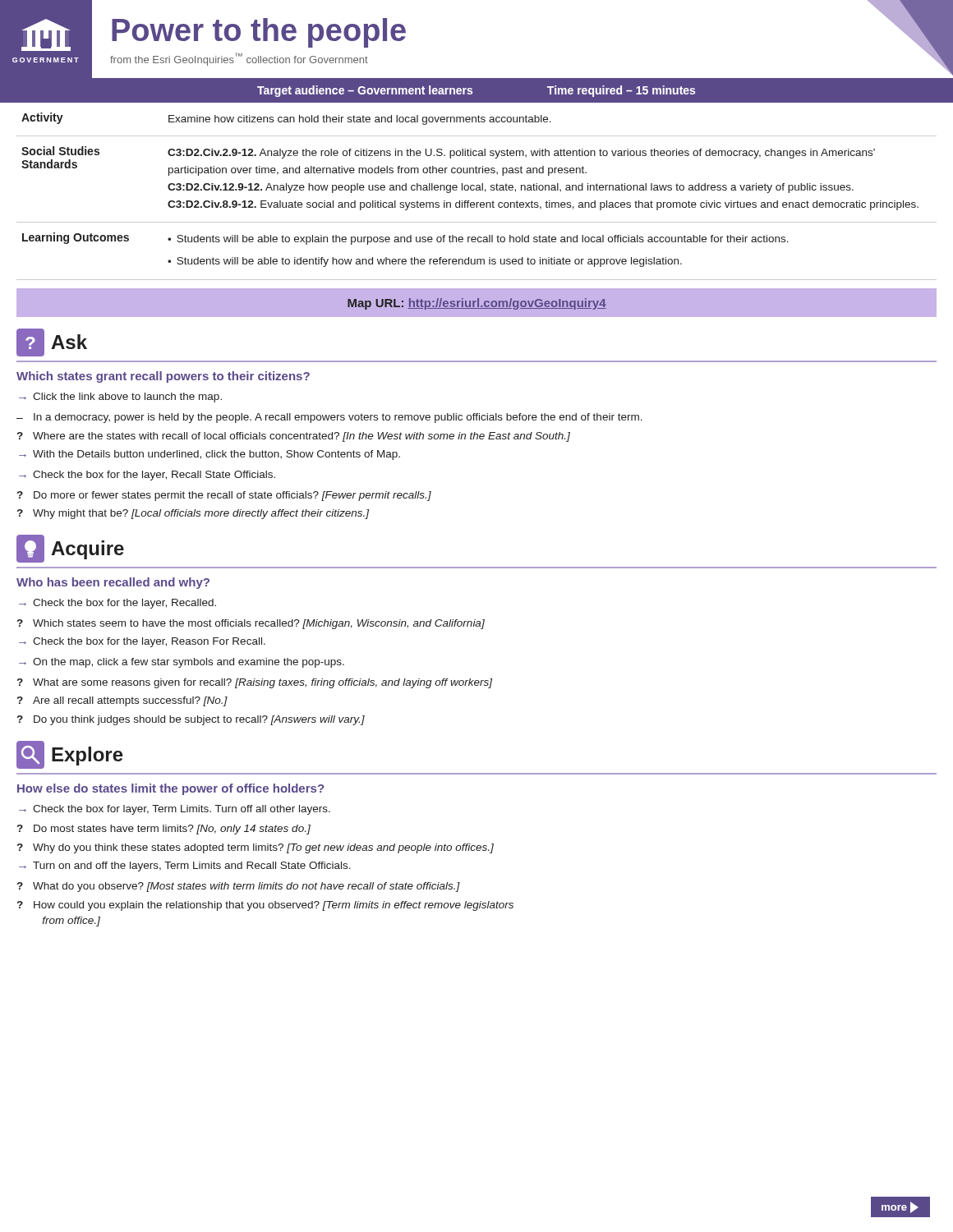Click on the element starting "→ With the Details button underlined,"
The height and width of the screenshot is (1232, 953).
coord(209,455)
